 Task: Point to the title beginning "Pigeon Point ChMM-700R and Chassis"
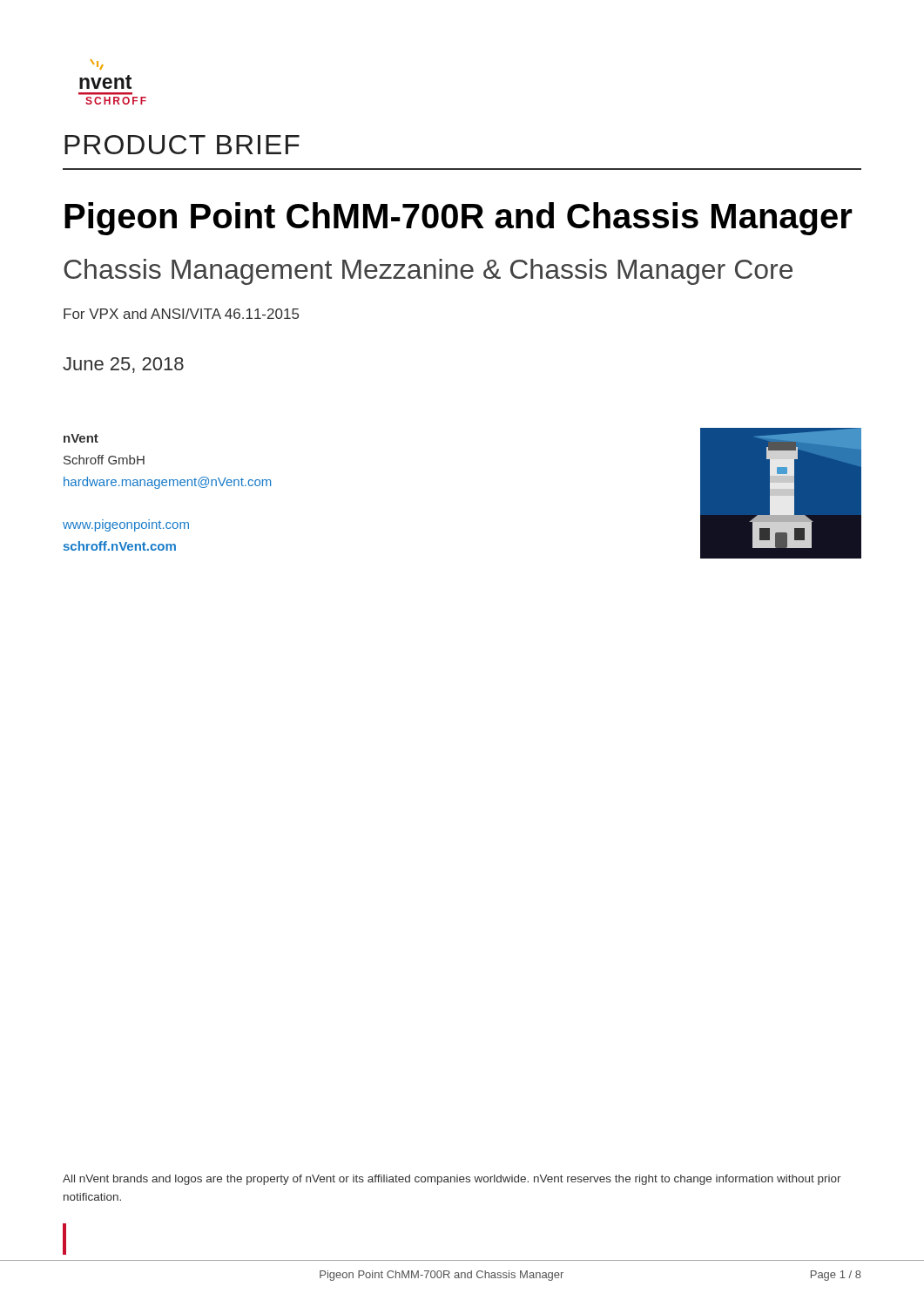coord(458,216)
